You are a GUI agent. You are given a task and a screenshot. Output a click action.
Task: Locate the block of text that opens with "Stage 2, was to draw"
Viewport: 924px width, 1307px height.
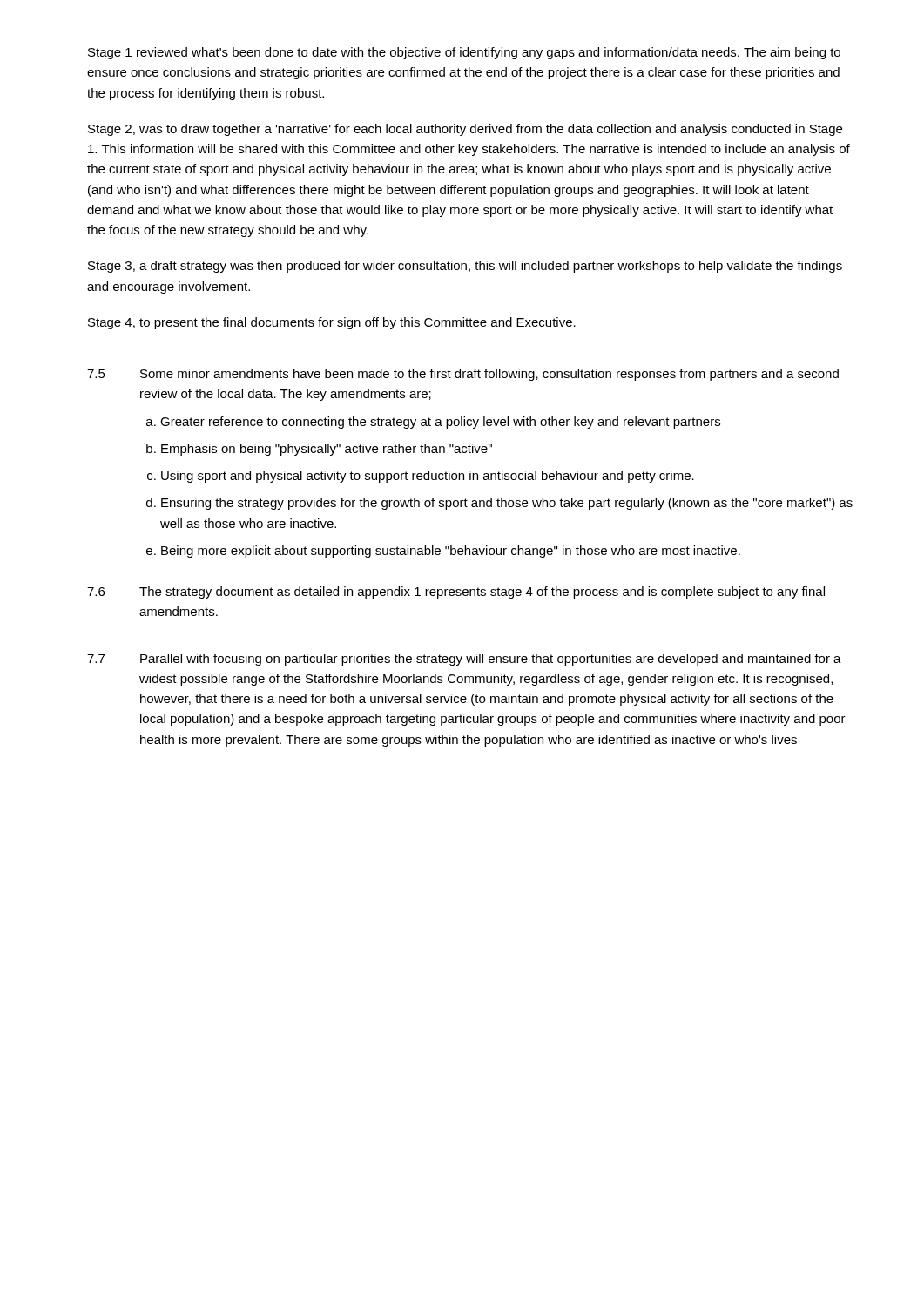[468, 179]
